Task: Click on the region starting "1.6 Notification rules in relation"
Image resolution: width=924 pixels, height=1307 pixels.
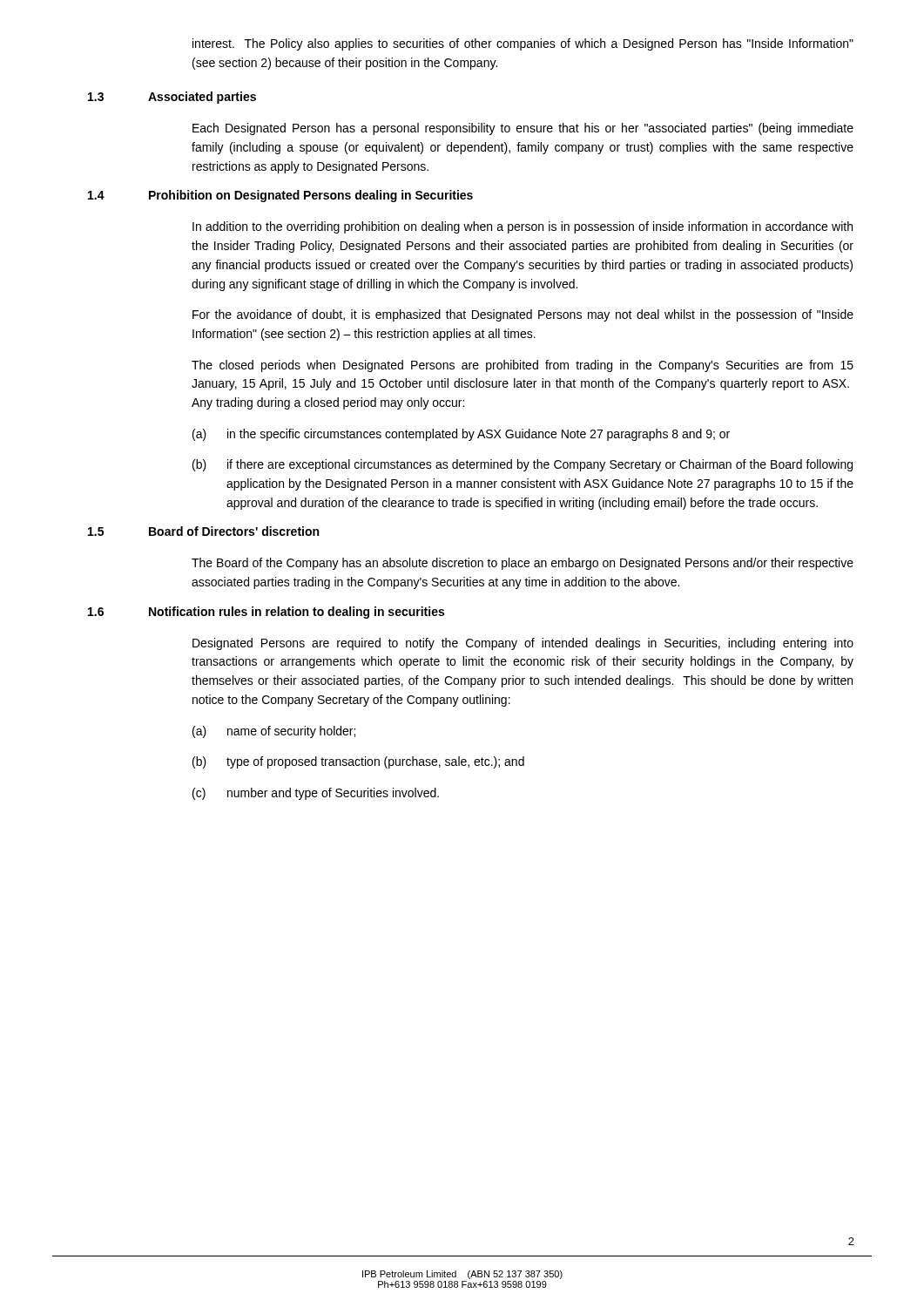Action: click(266, 611)
